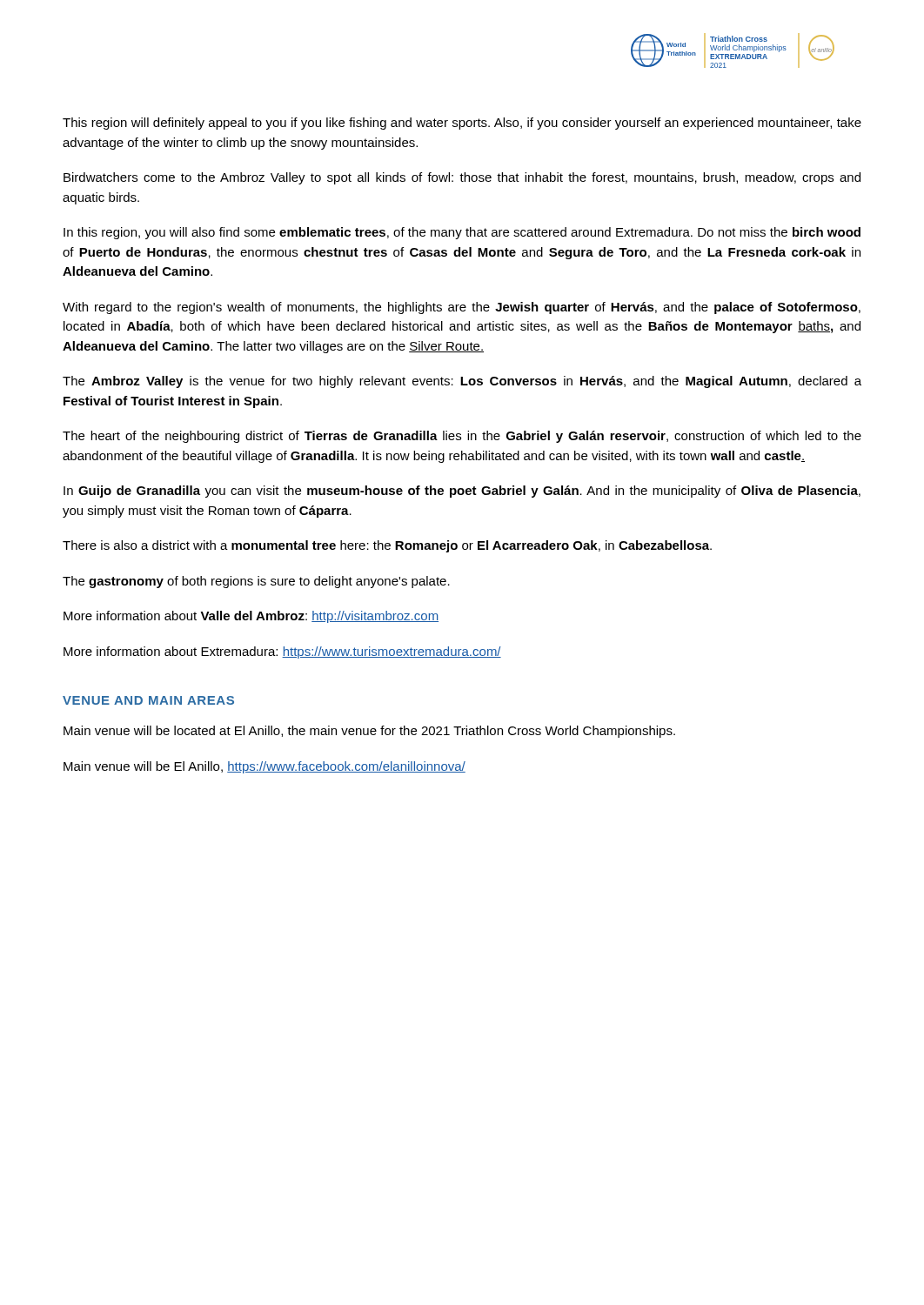The width and height of the screenshot is (924, 1305).
Task: Select the element starting "The gastronomy of both regions"
Action: [x=257, y=580]
